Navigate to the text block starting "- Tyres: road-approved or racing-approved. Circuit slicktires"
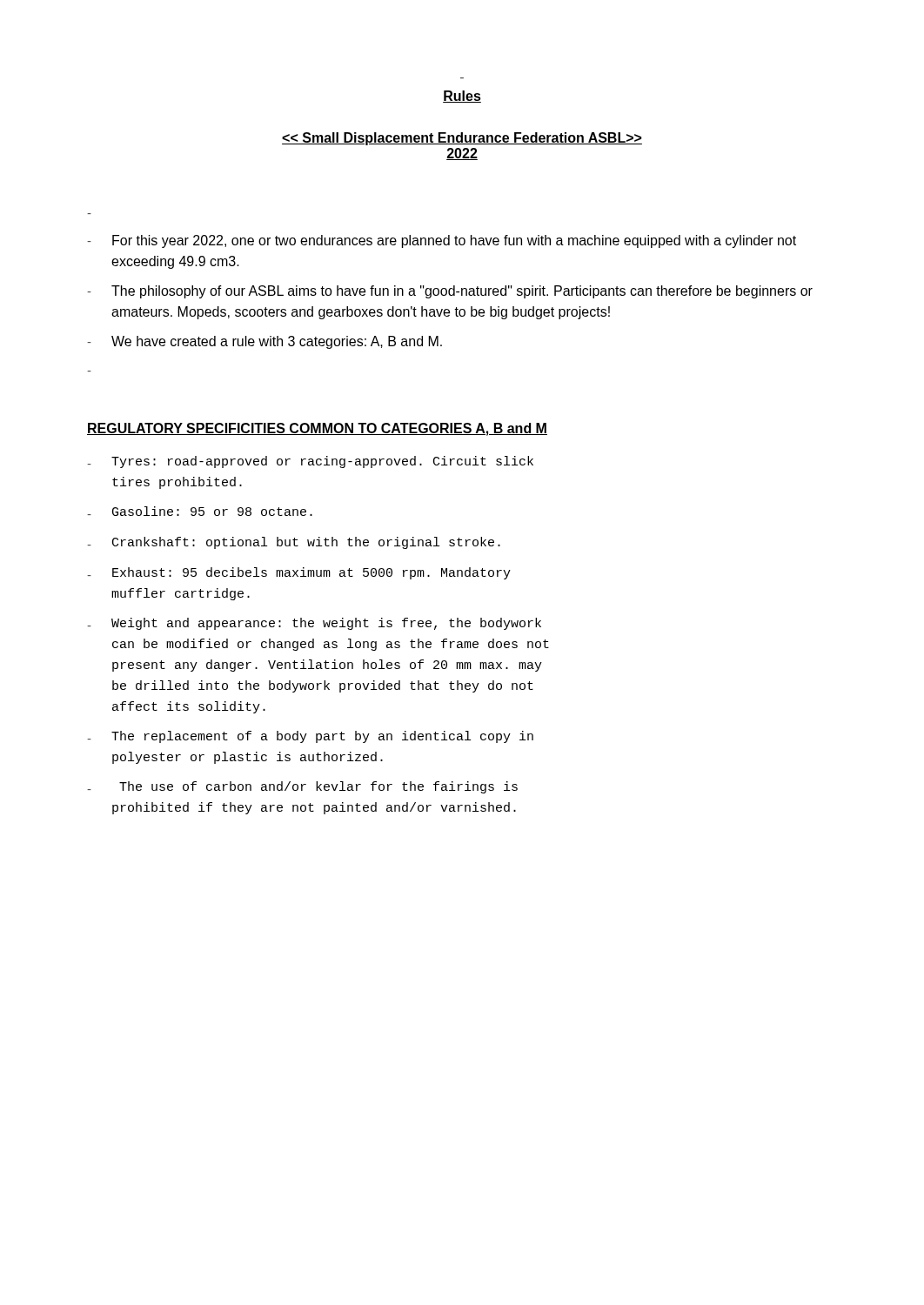Viewport: 924px width, 1305px height. (311, 473)
